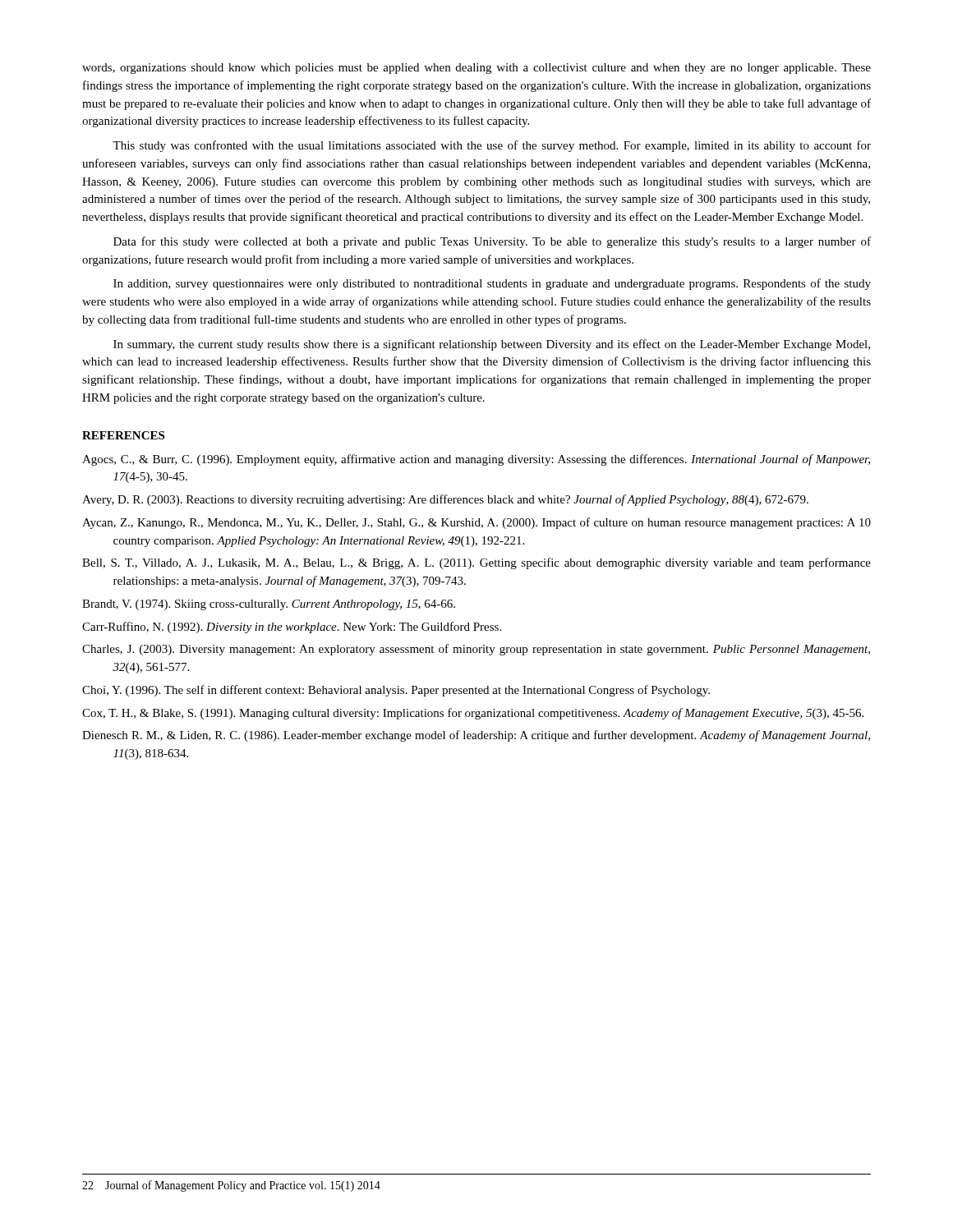Locate the block of text that opens with "words, organizations should know"
Image resolution: width=953 pixels, height=1232 pixels.
[x=476, y=95]
